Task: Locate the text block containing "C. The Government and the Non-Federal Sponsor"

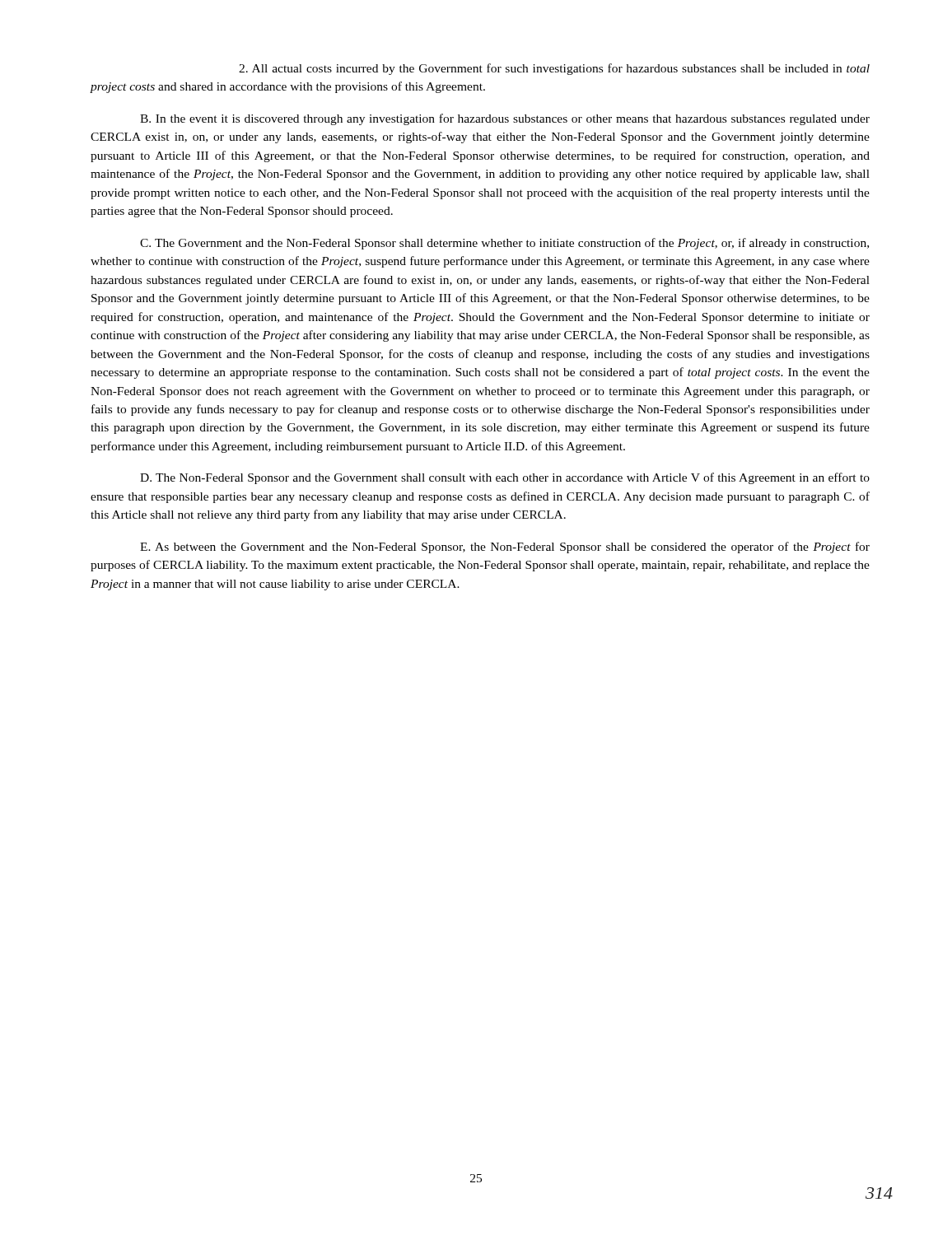Action: coord(480,345)
